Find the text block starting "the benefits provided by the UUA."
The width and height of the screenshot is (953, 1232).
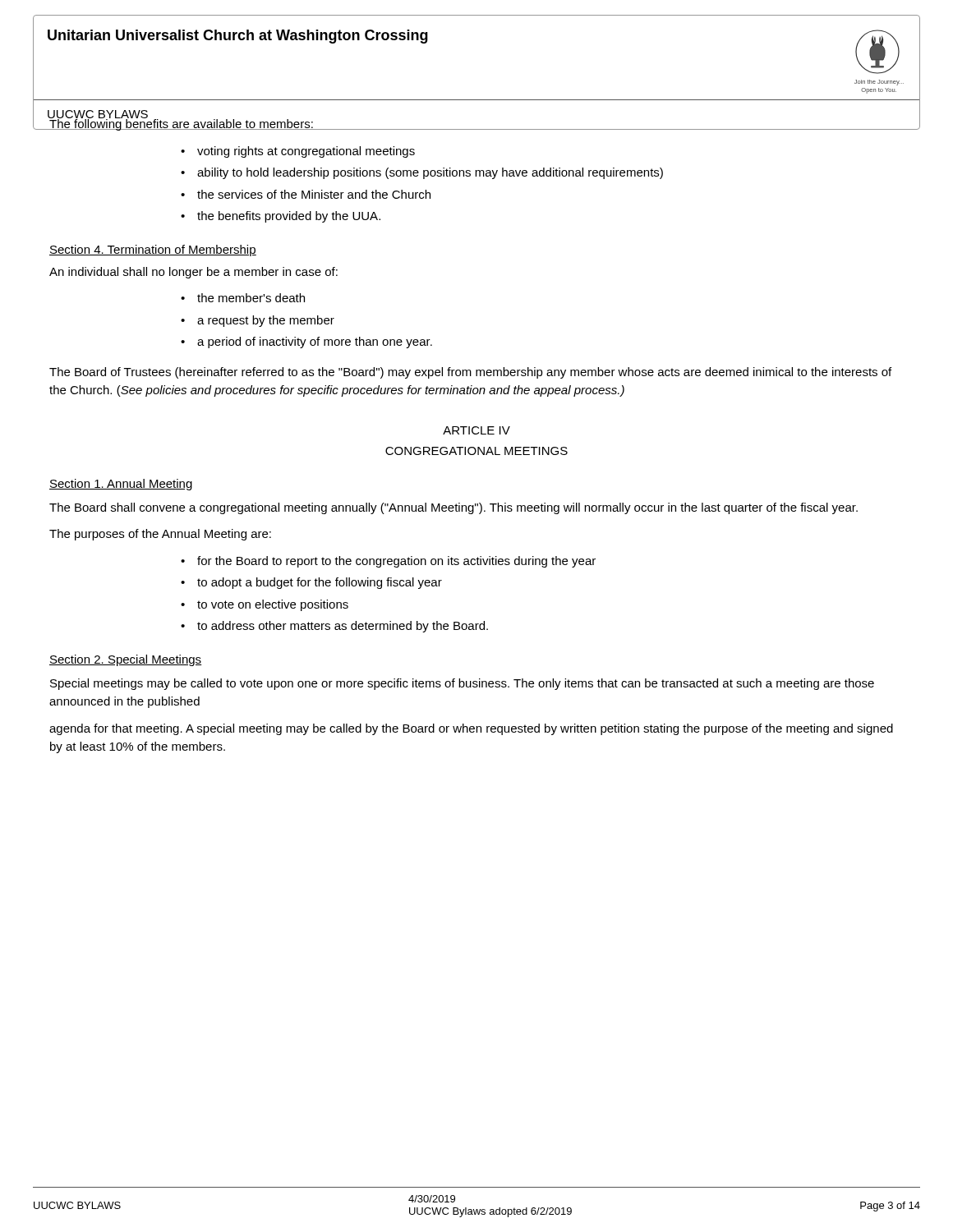click(x=289, y=216)
